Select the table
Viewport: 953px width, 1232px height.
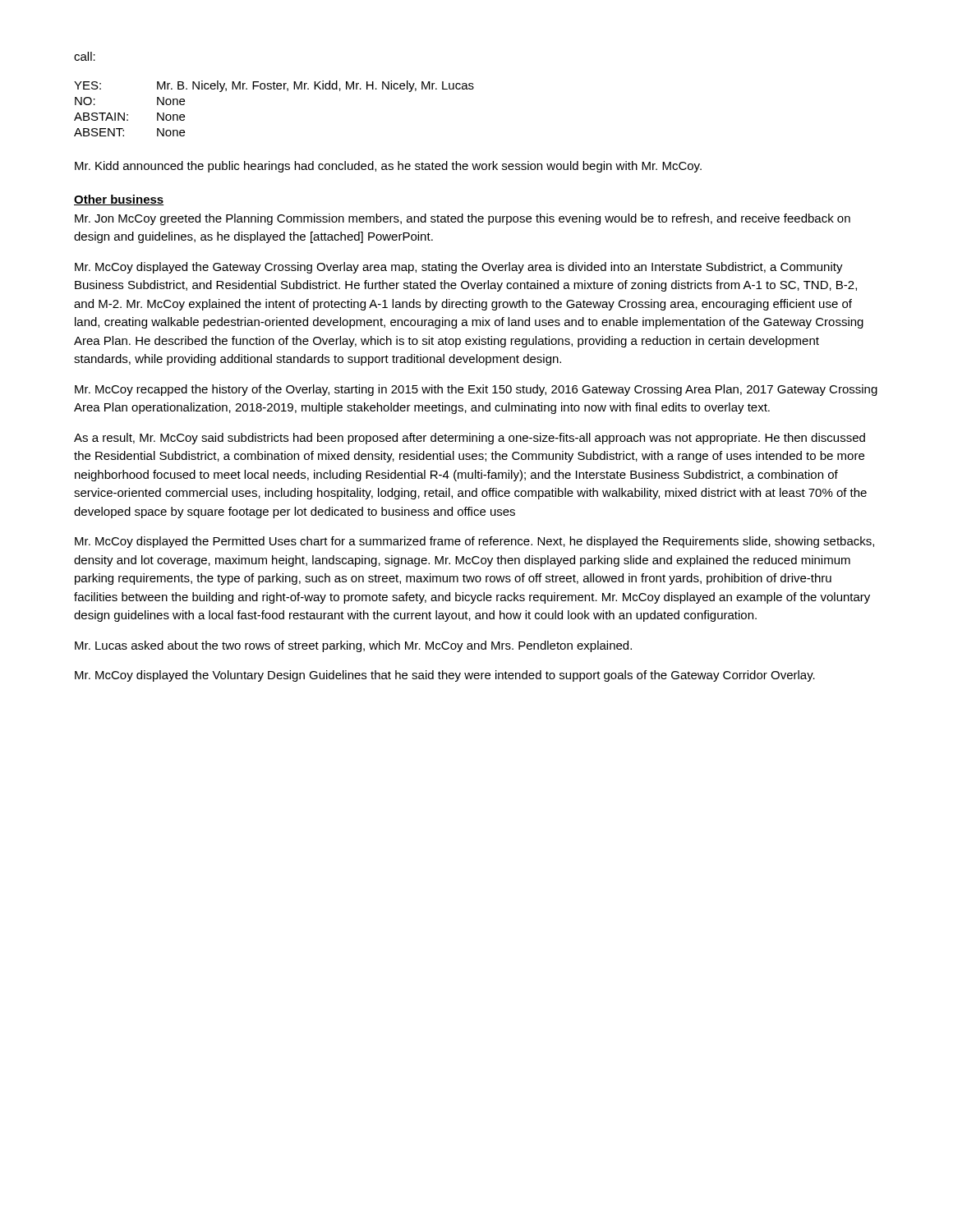476,108
